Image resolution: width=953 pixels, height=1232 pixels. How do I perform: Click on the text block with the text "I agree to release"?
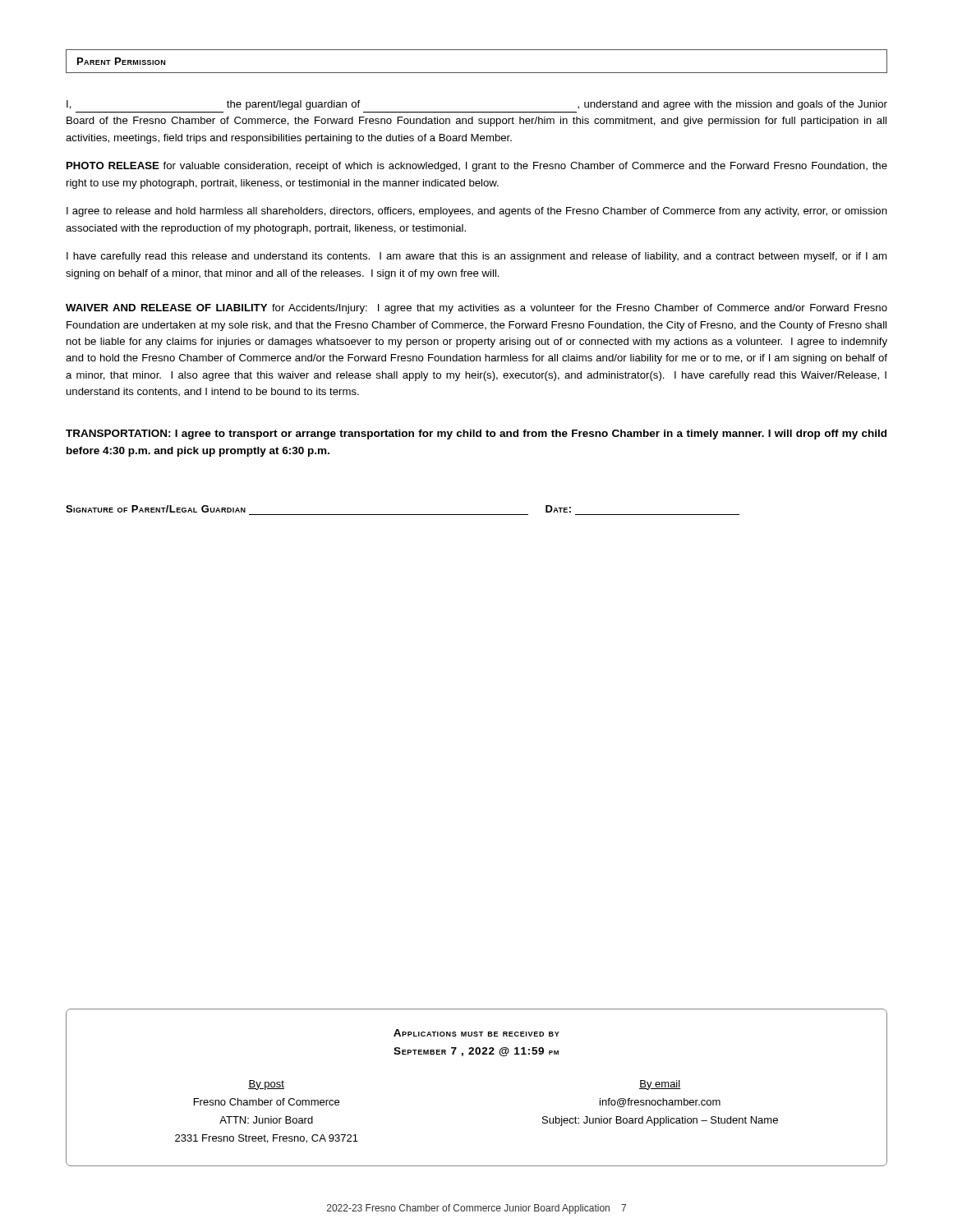point(476,219)
